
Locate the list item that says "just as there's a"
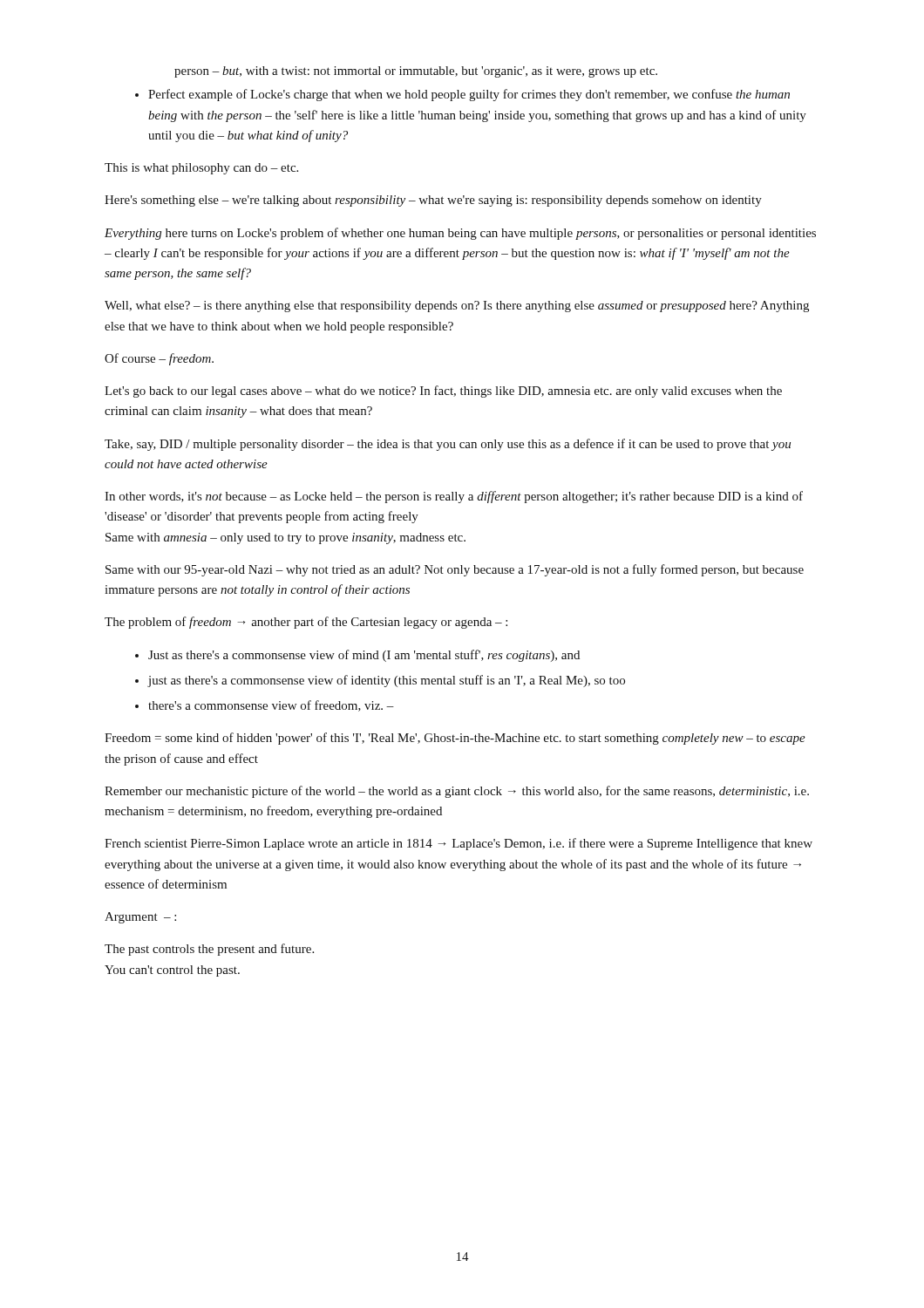tap(387, 680)
